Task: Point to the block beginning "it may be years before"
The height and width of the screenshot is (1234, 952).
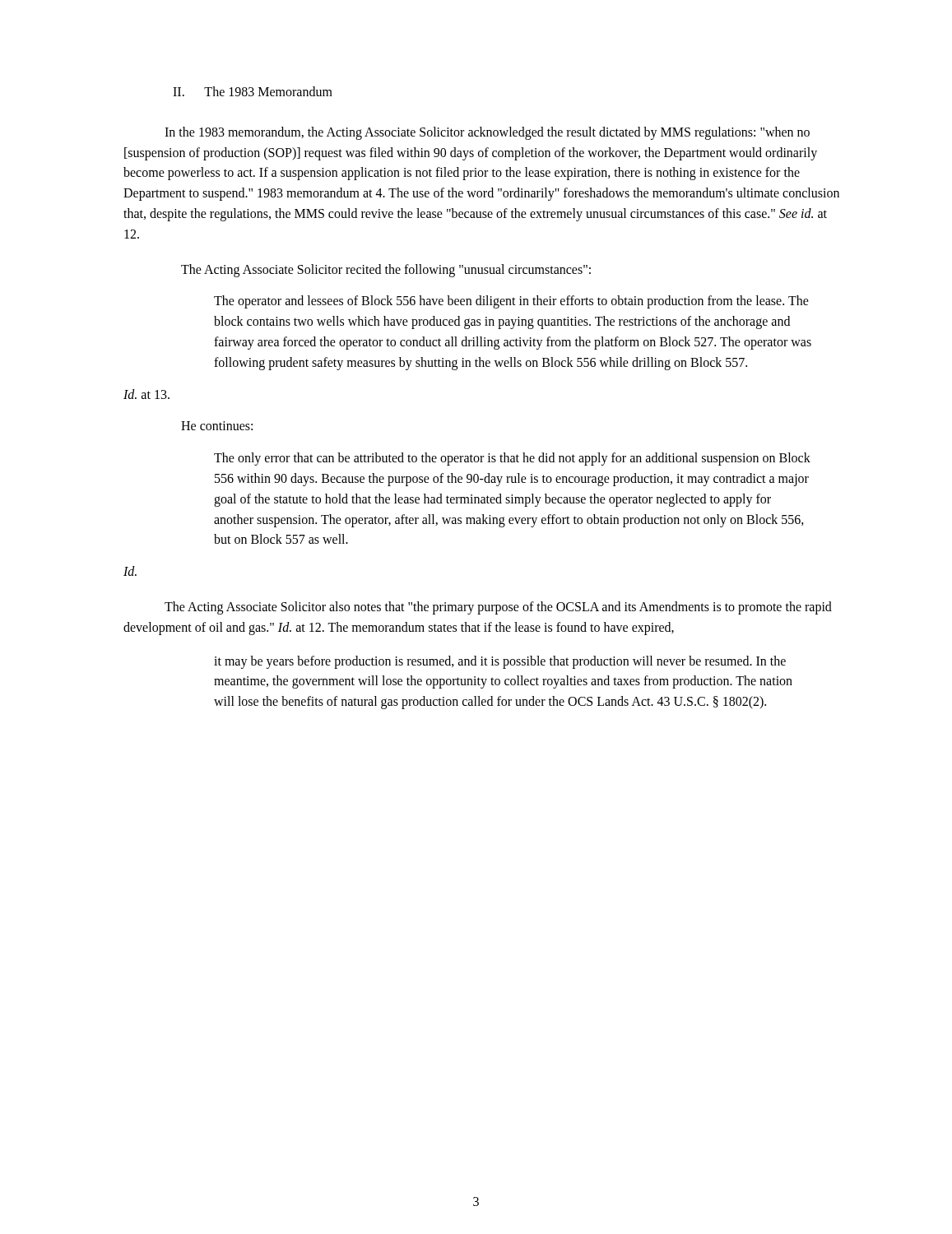Action: tap(503, 681)
